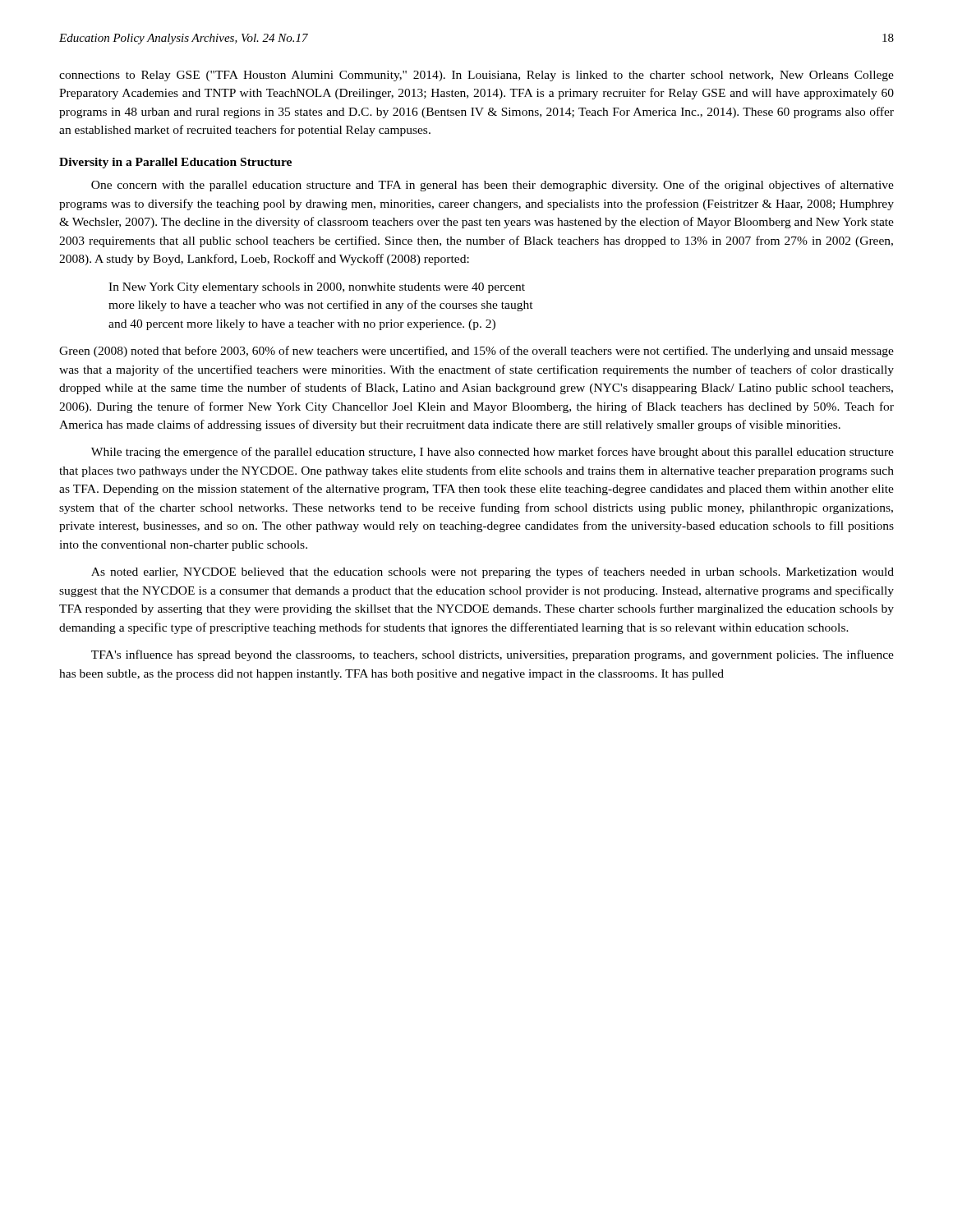Screen dimensions: 1232x953
Task: Locate the text block that reads "In New York City elementary schools in"
Action: click(501, 305)
